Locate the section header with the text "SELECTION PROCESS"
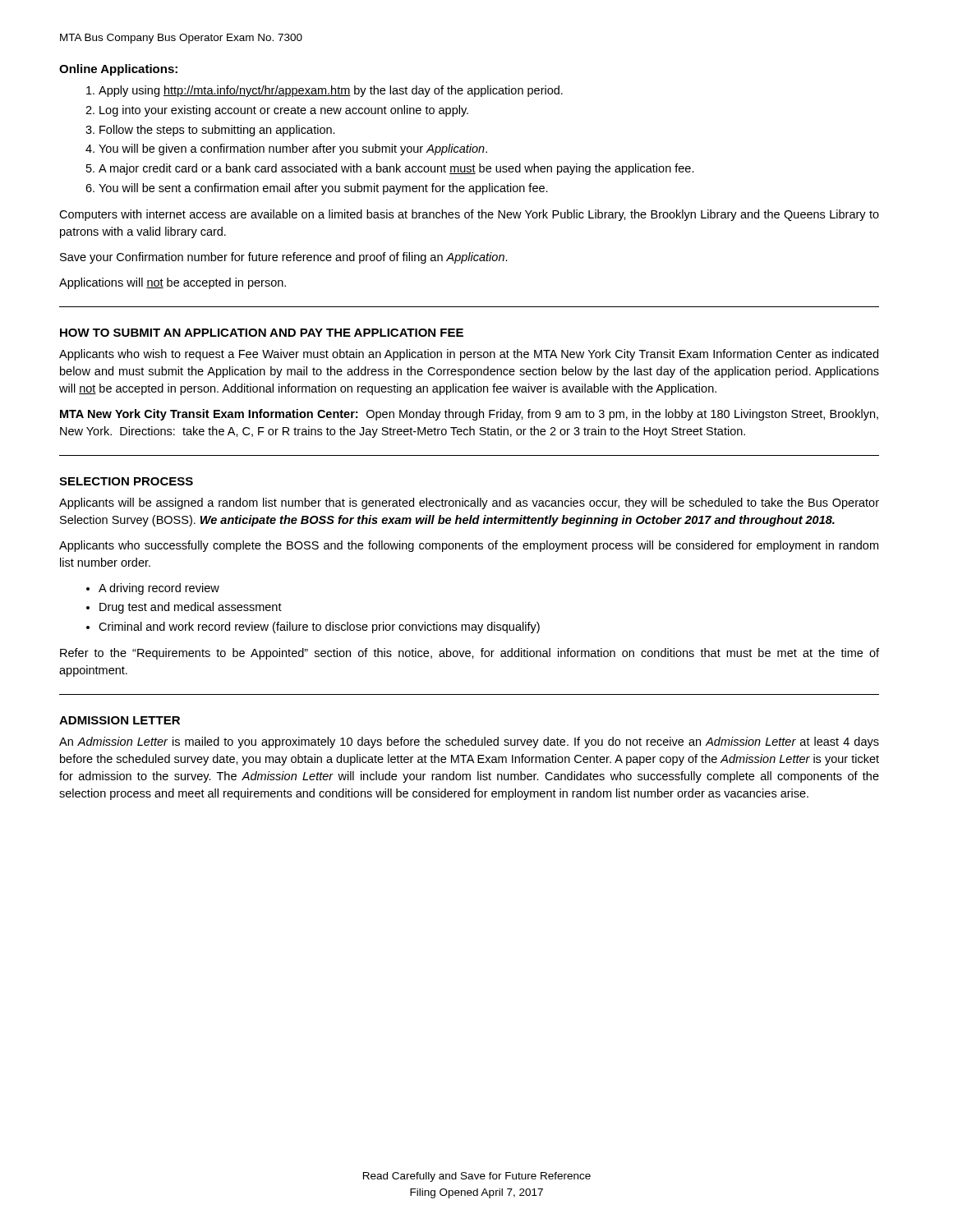 coord(126,481)
